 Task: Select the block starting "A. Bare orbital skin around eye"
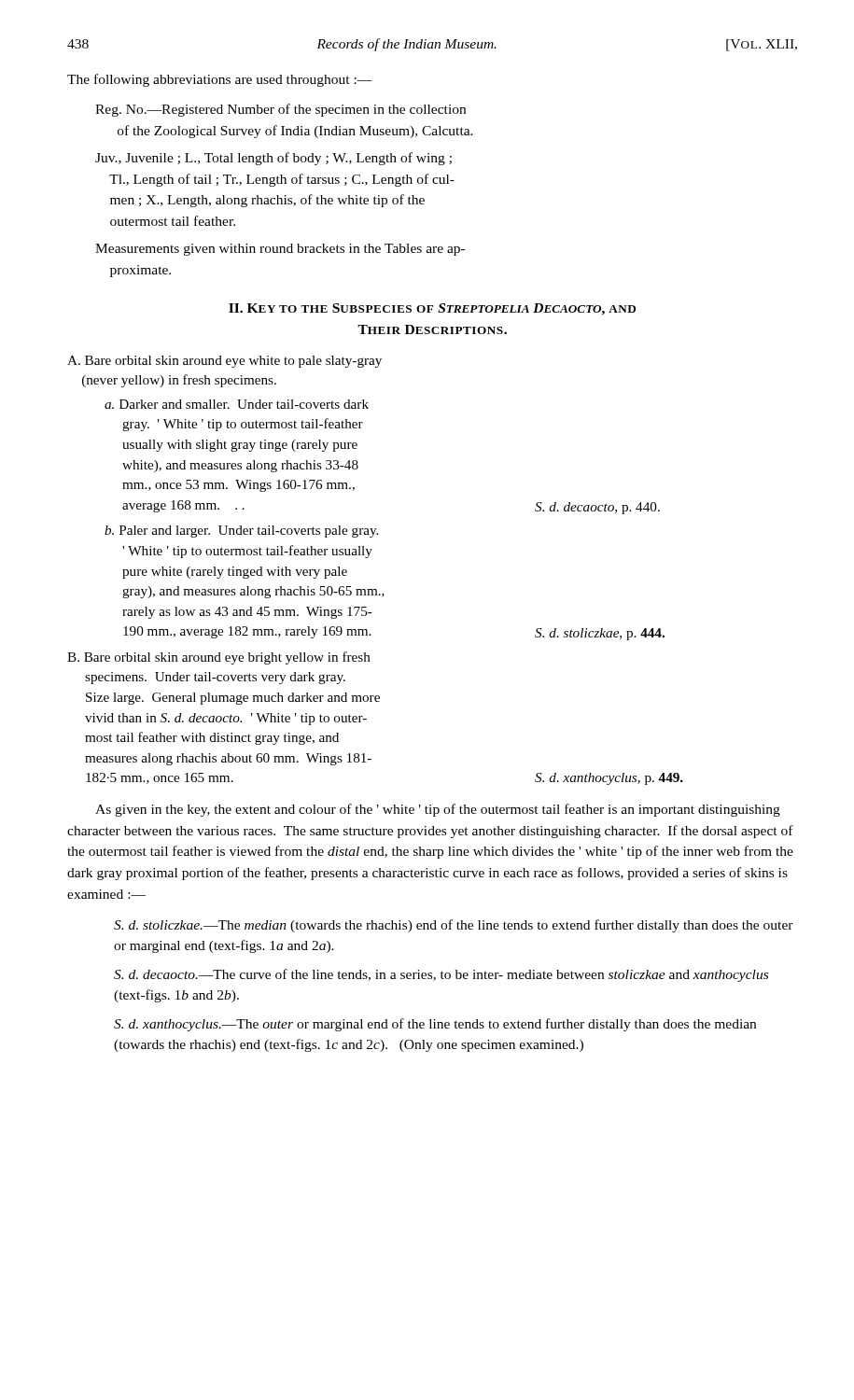(224, 362)
